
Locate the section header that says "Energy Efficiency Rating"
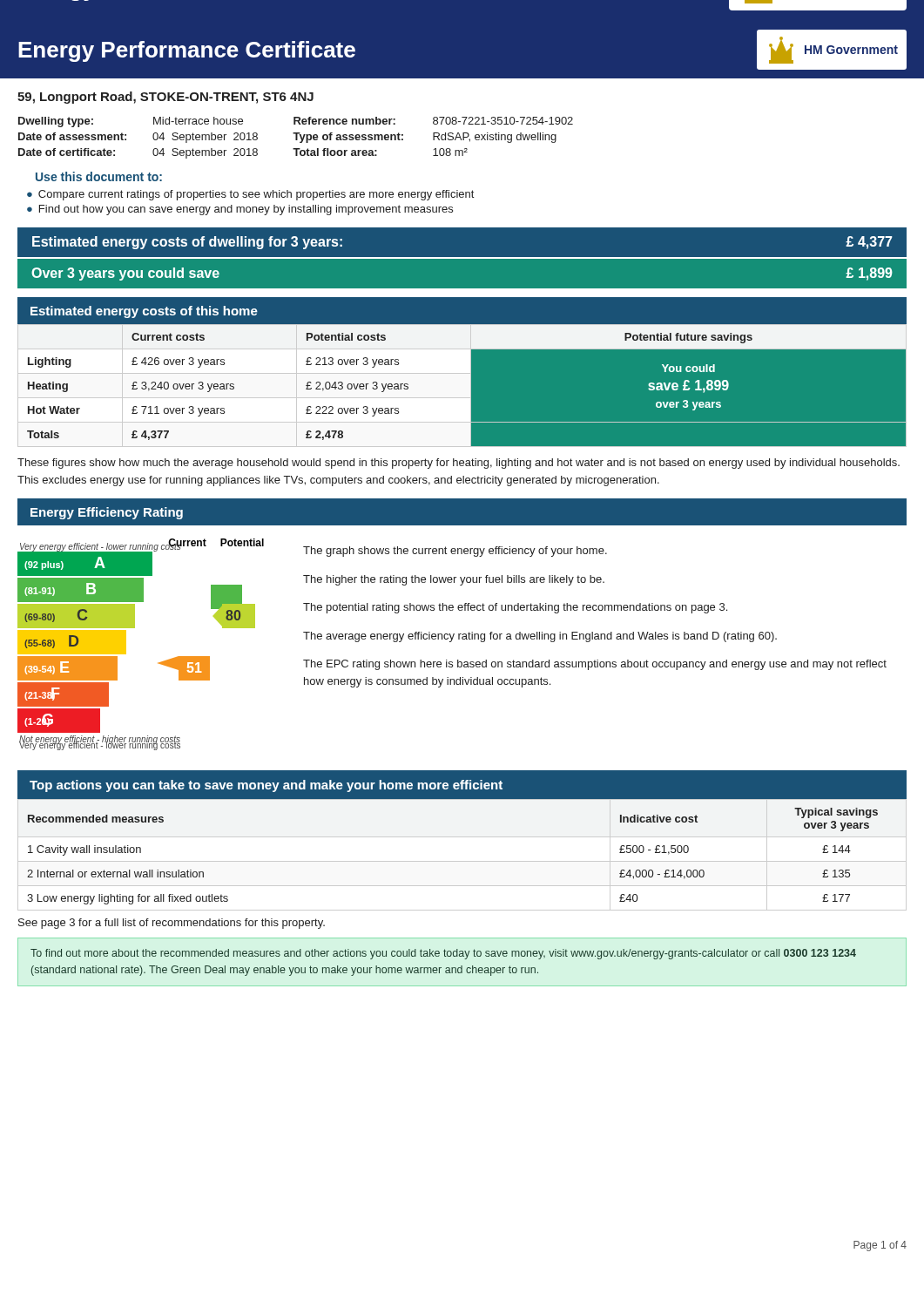tap(107, 512)
